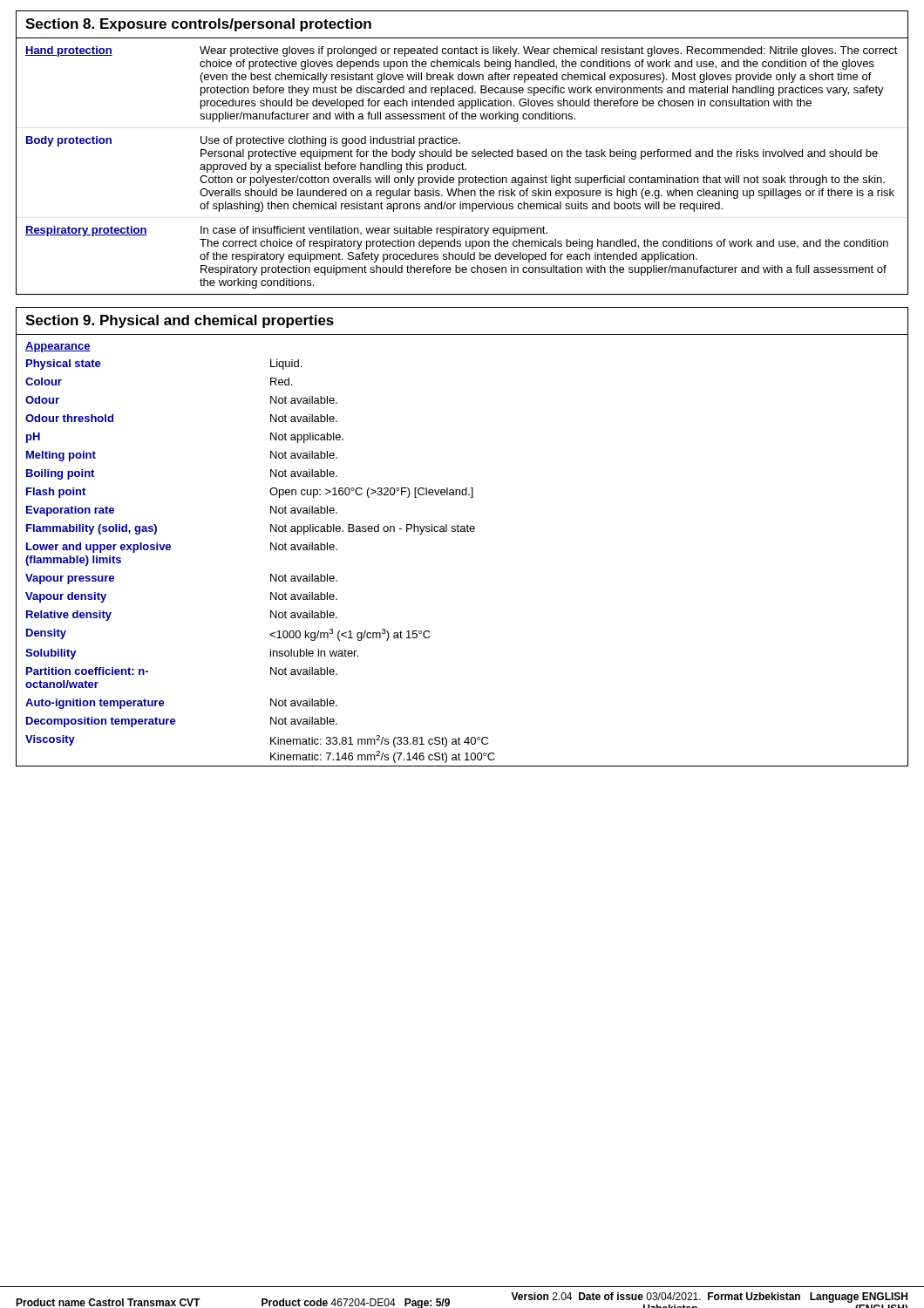Click the passage that begins "Flammability (solid, gas) Not applicable. Based on"
This screenshot has height=1308, width=924.
tap(462, 528)
